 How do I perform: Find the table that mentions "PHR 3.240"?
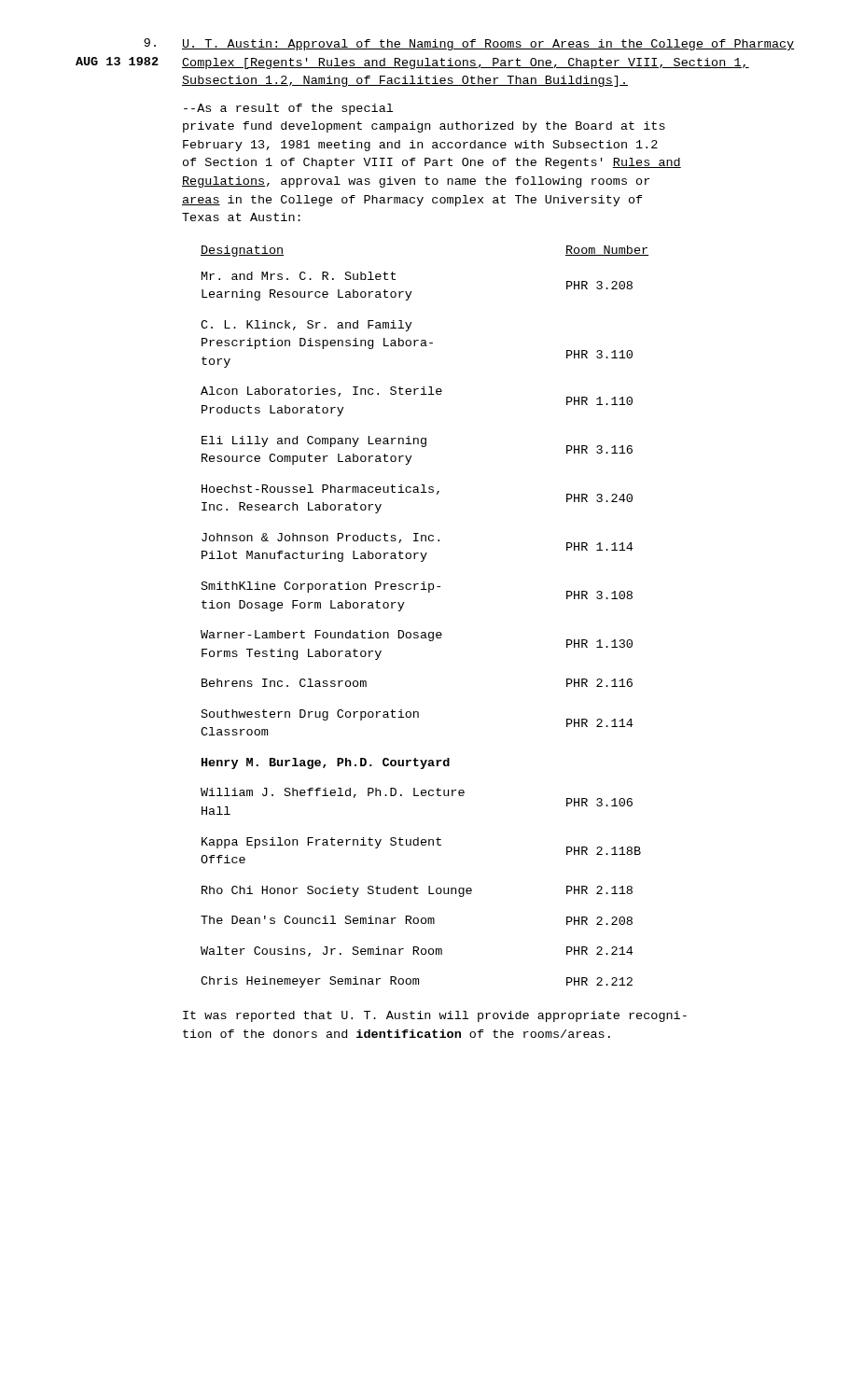(490, 618)
